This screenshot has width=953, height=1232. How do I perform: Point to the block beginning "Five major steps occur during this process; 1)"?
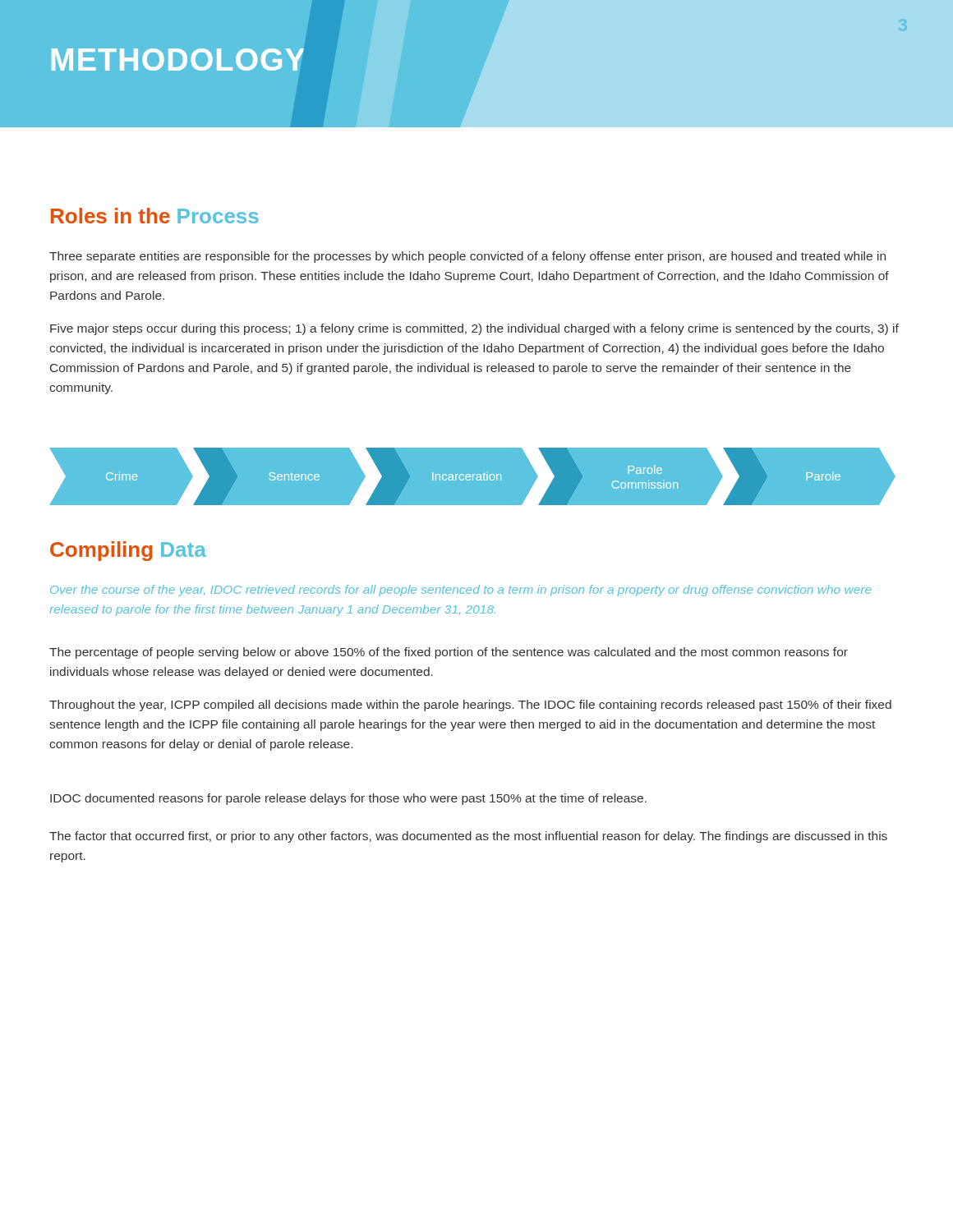pyautogui.click(x=474, y=358)
